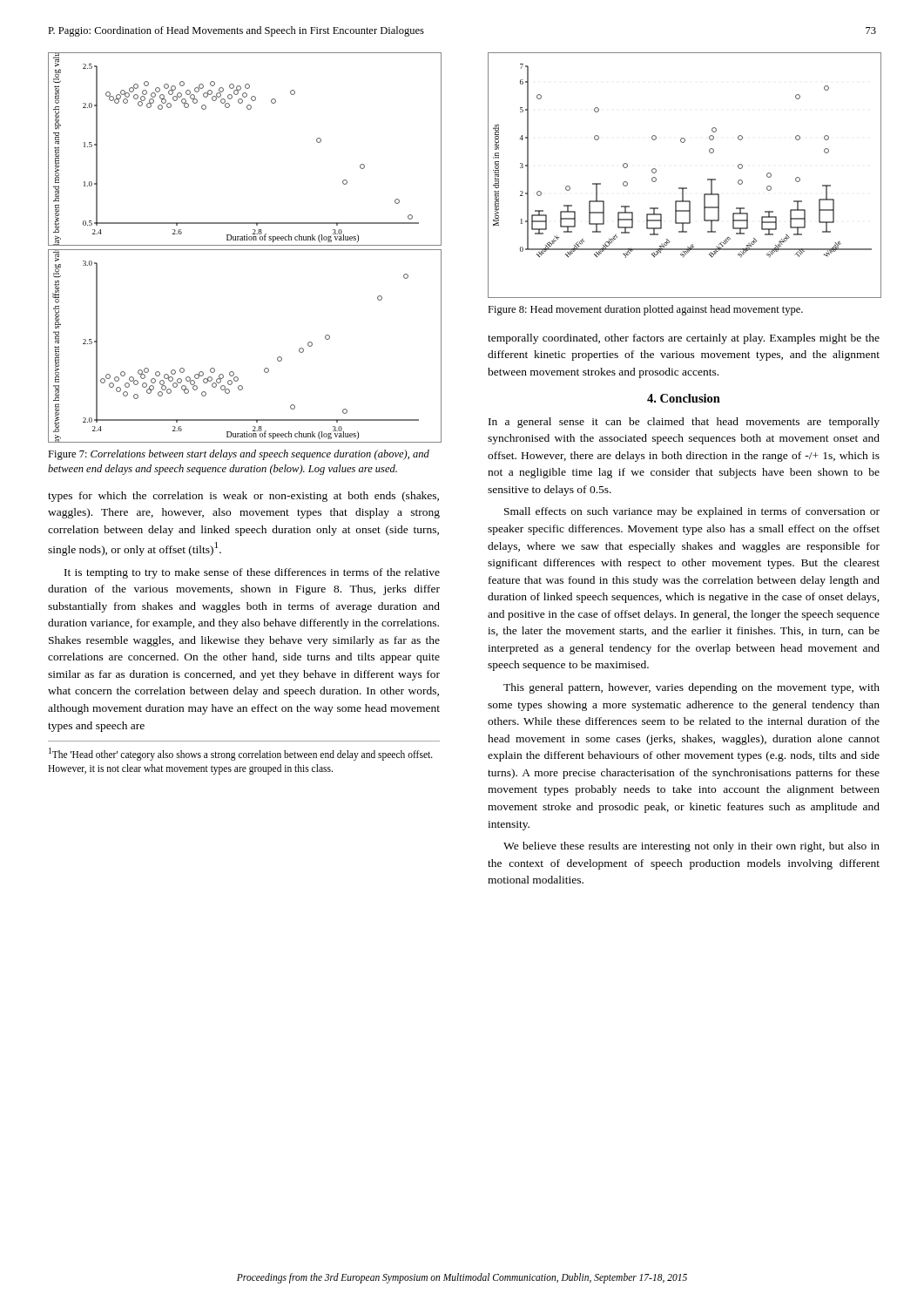Find the passage starting "In a general sense it"
This screenshot has height=1307, width=924.
[684, 651]
